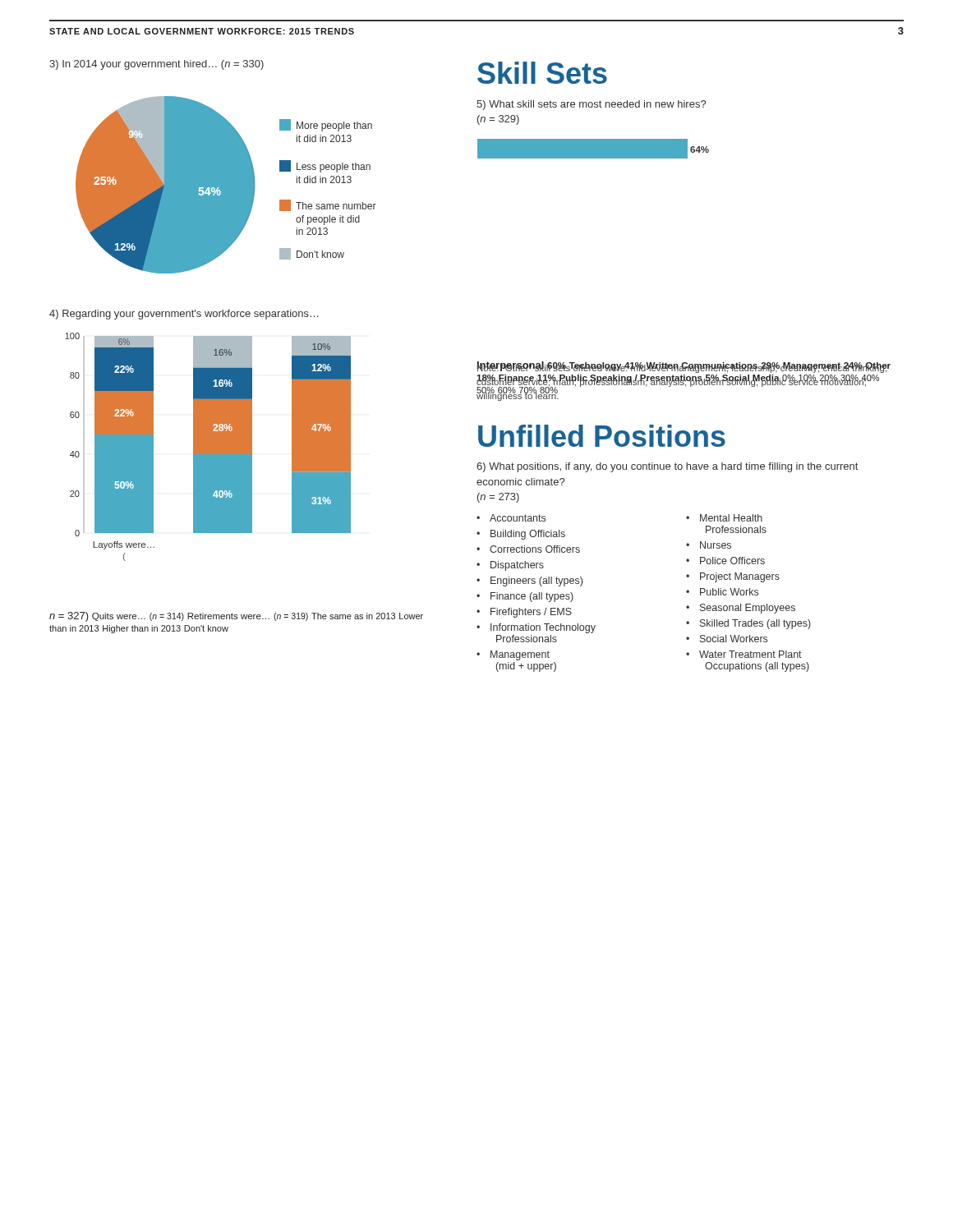
Task: Click on the text starting "3) In 2014 your government hired… (n ="
Action: [x=157, y=64]
